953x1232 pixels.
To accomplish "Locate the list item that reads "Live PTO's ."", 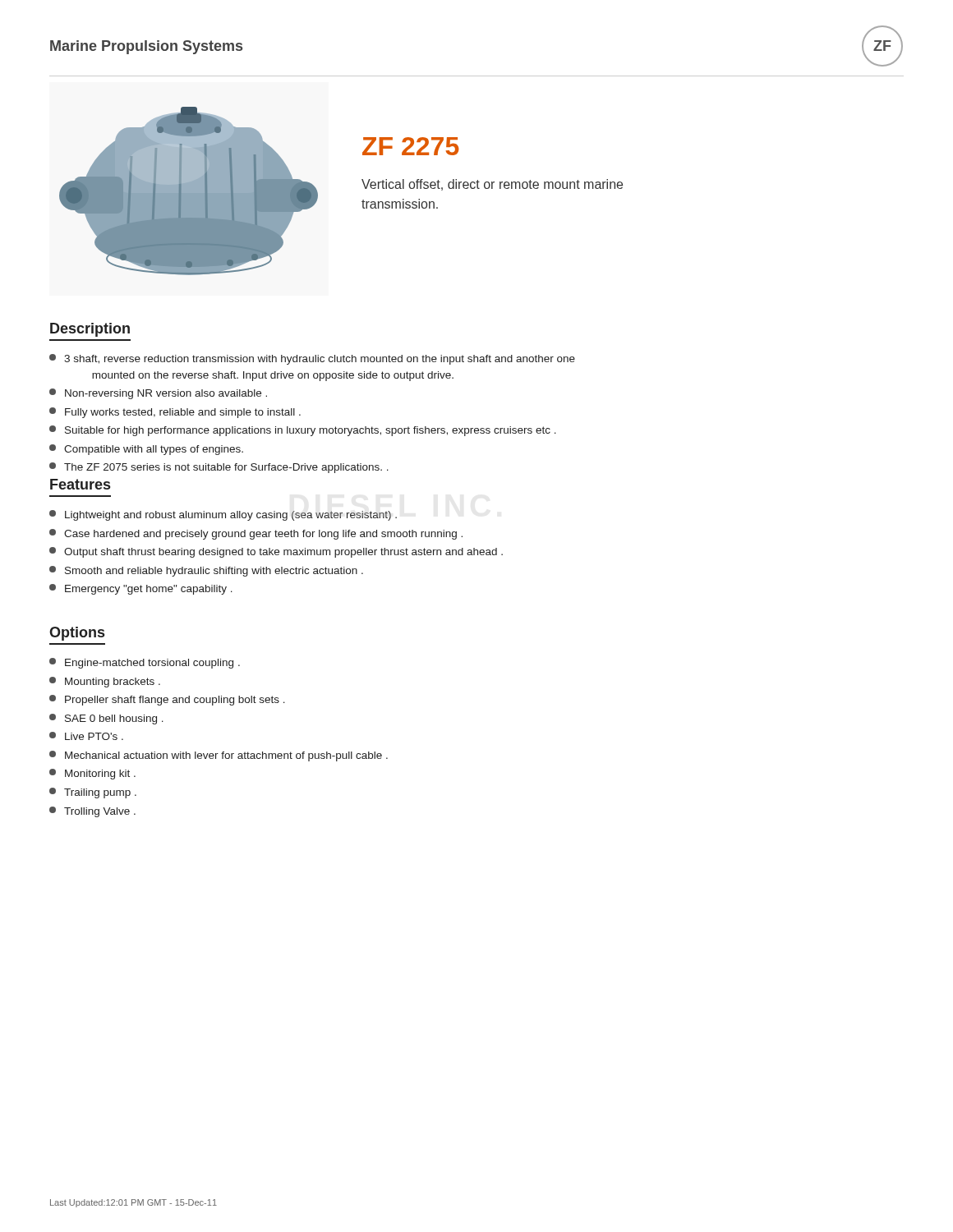I will coord(87,737).
